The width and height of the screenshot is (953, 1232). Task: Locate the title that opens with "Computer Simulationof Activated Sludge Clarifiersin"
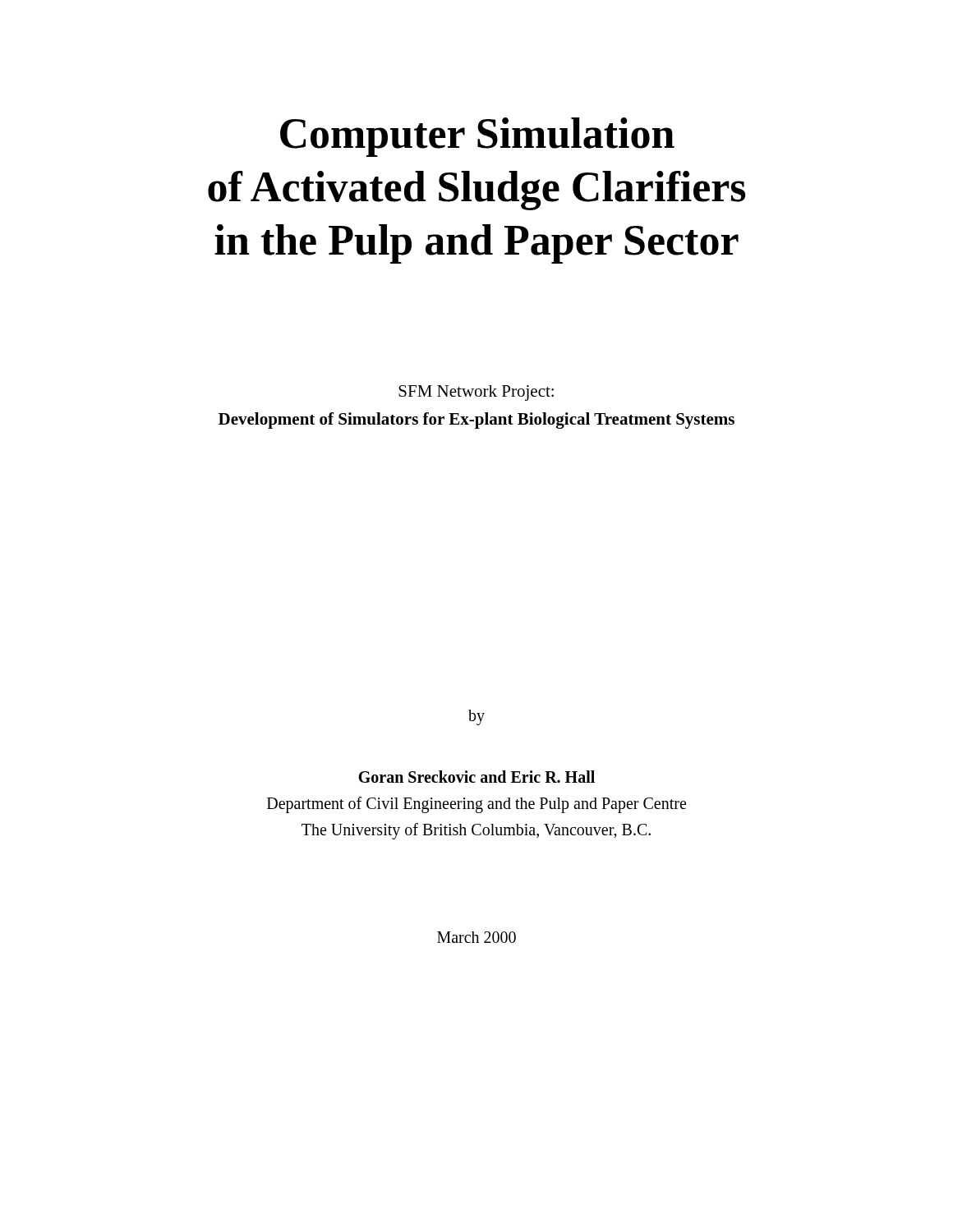click(476, 187)
